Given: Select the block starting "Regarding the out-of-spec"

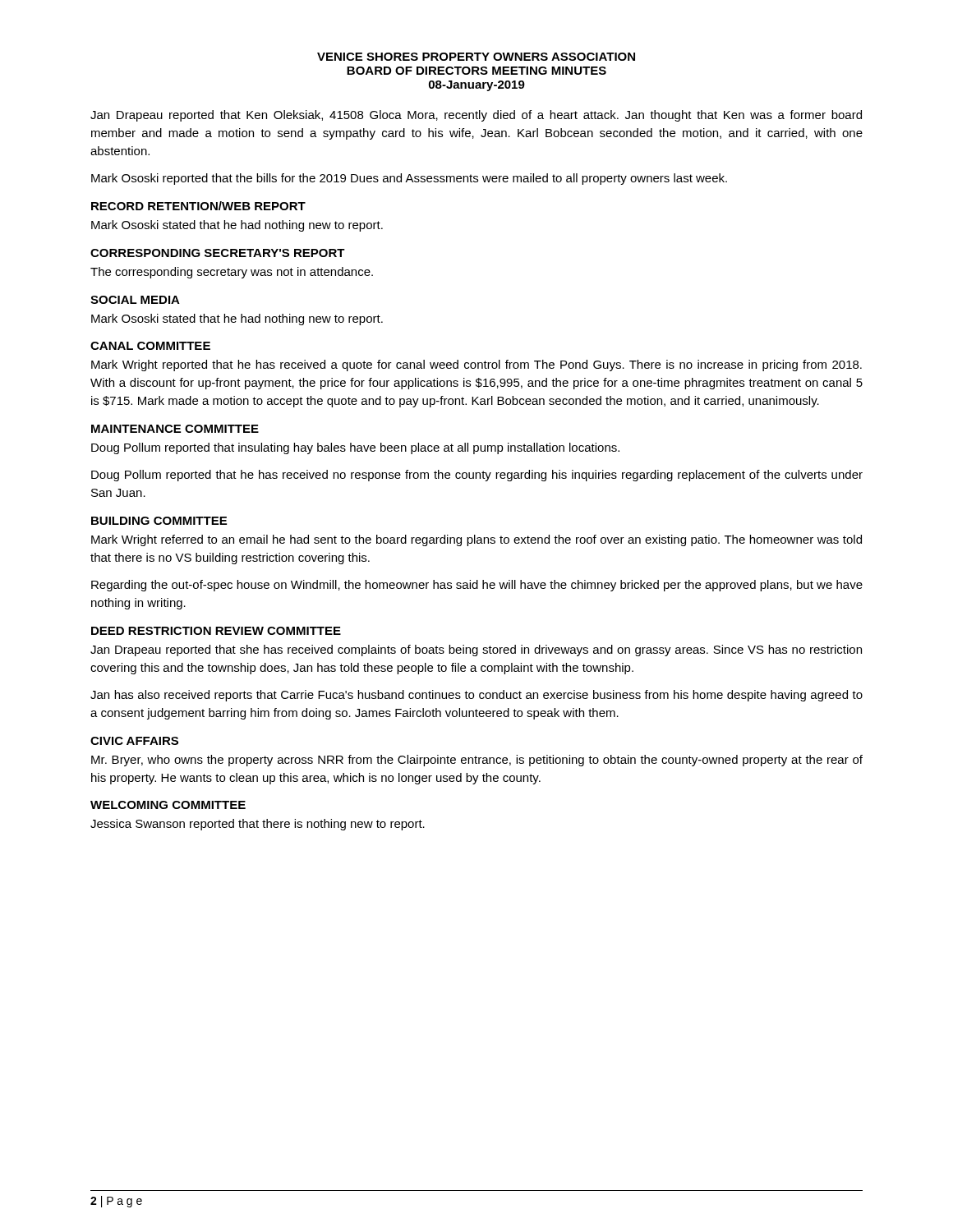Looking at the screenshot, I should tap(476, 594).
